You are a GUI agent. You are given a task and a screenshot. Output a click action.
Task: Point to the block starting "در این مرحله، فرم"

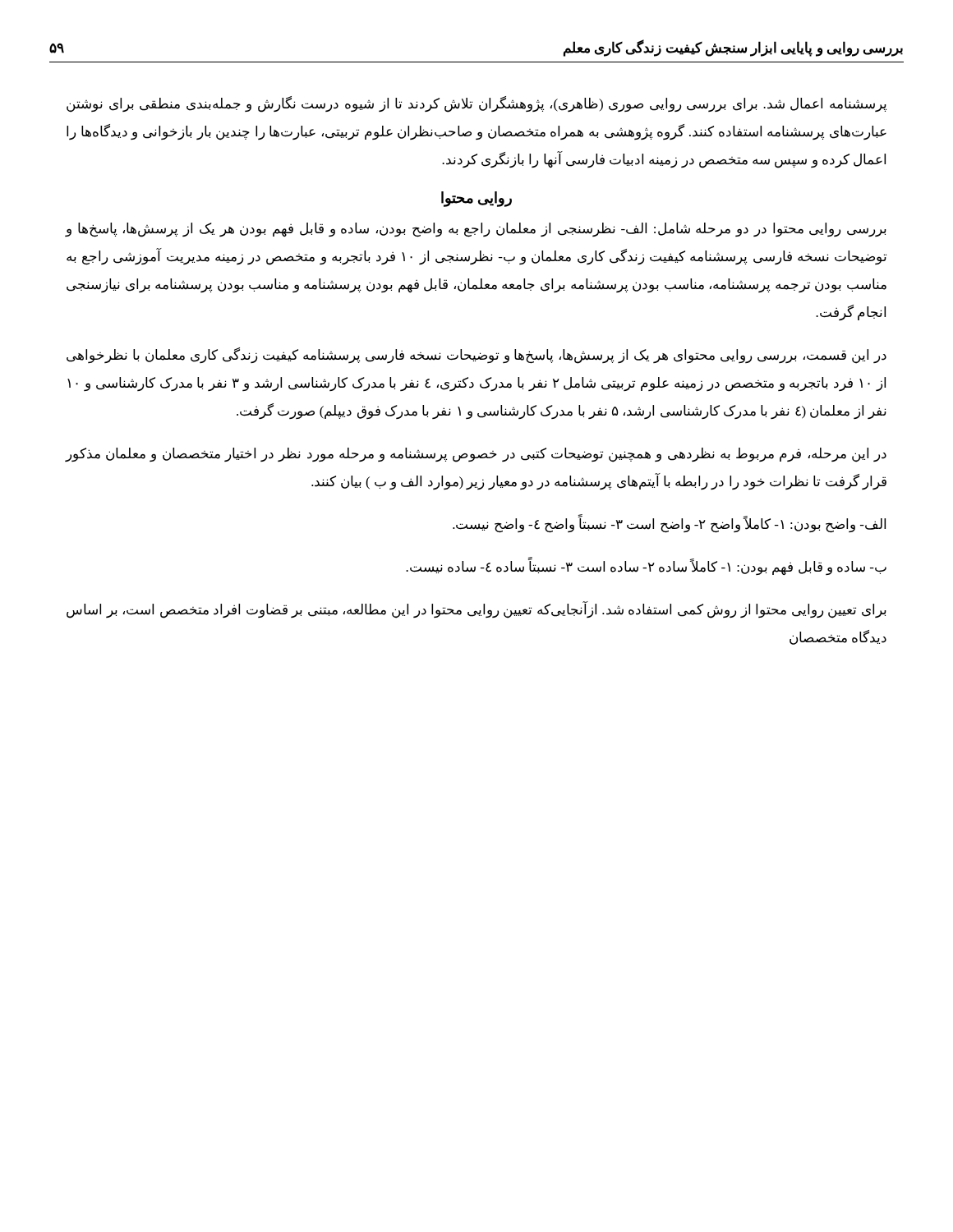point(476,468)
